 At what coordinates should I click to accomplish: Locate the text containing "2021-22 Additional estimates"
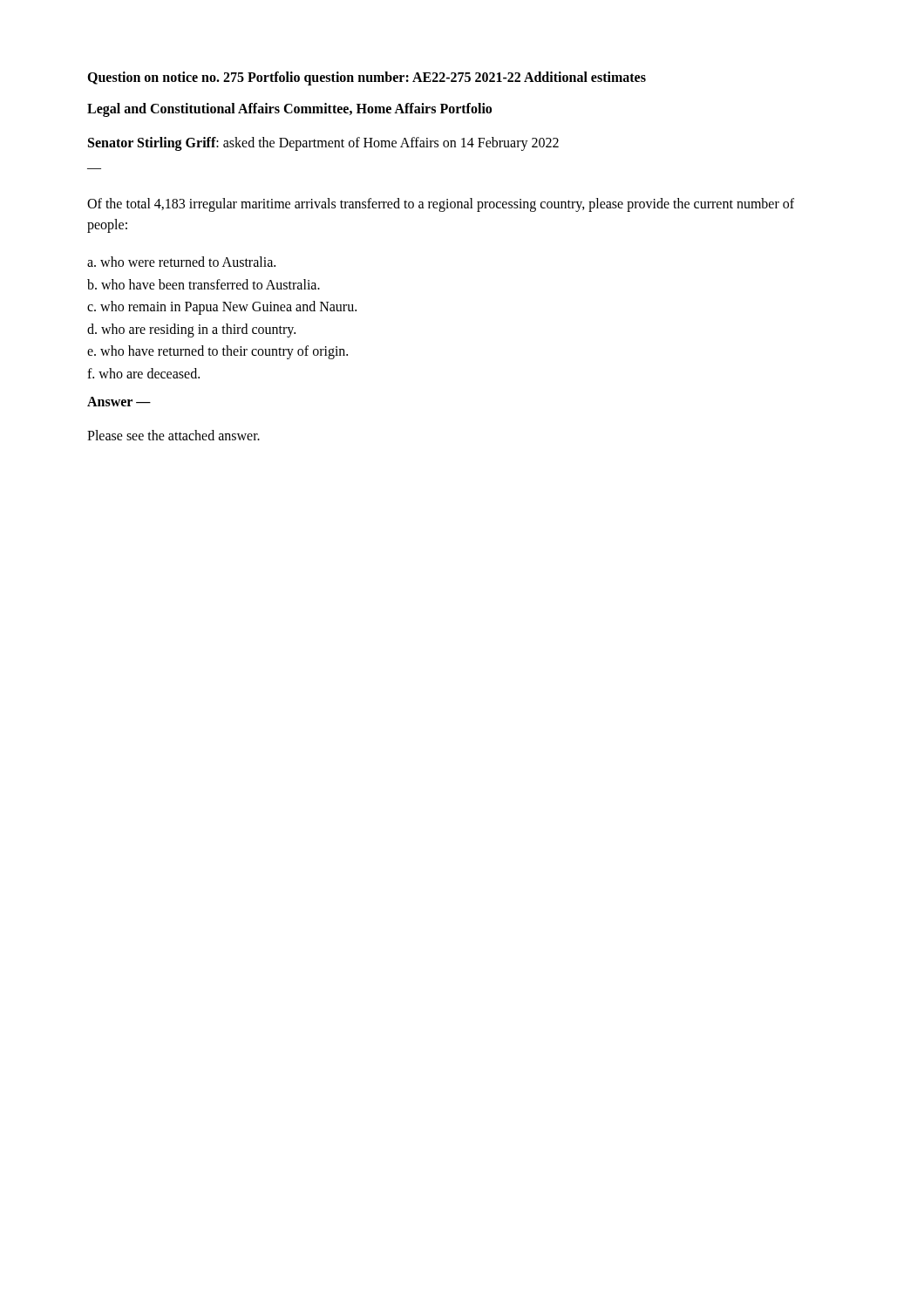point(560,77)
